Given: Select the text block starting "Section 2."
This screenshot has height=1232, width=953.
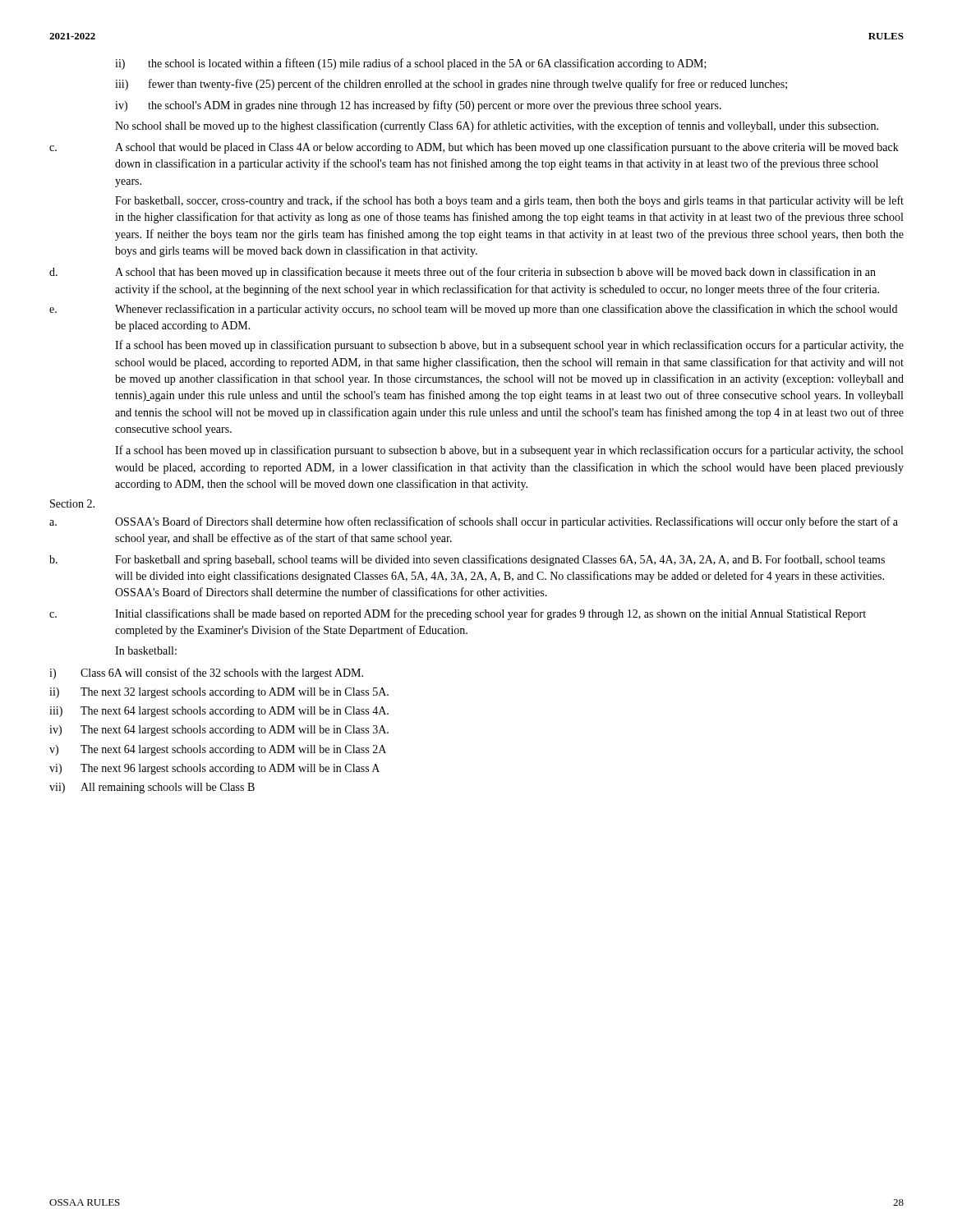Looking at the screenshot, I should coord(72,504).
